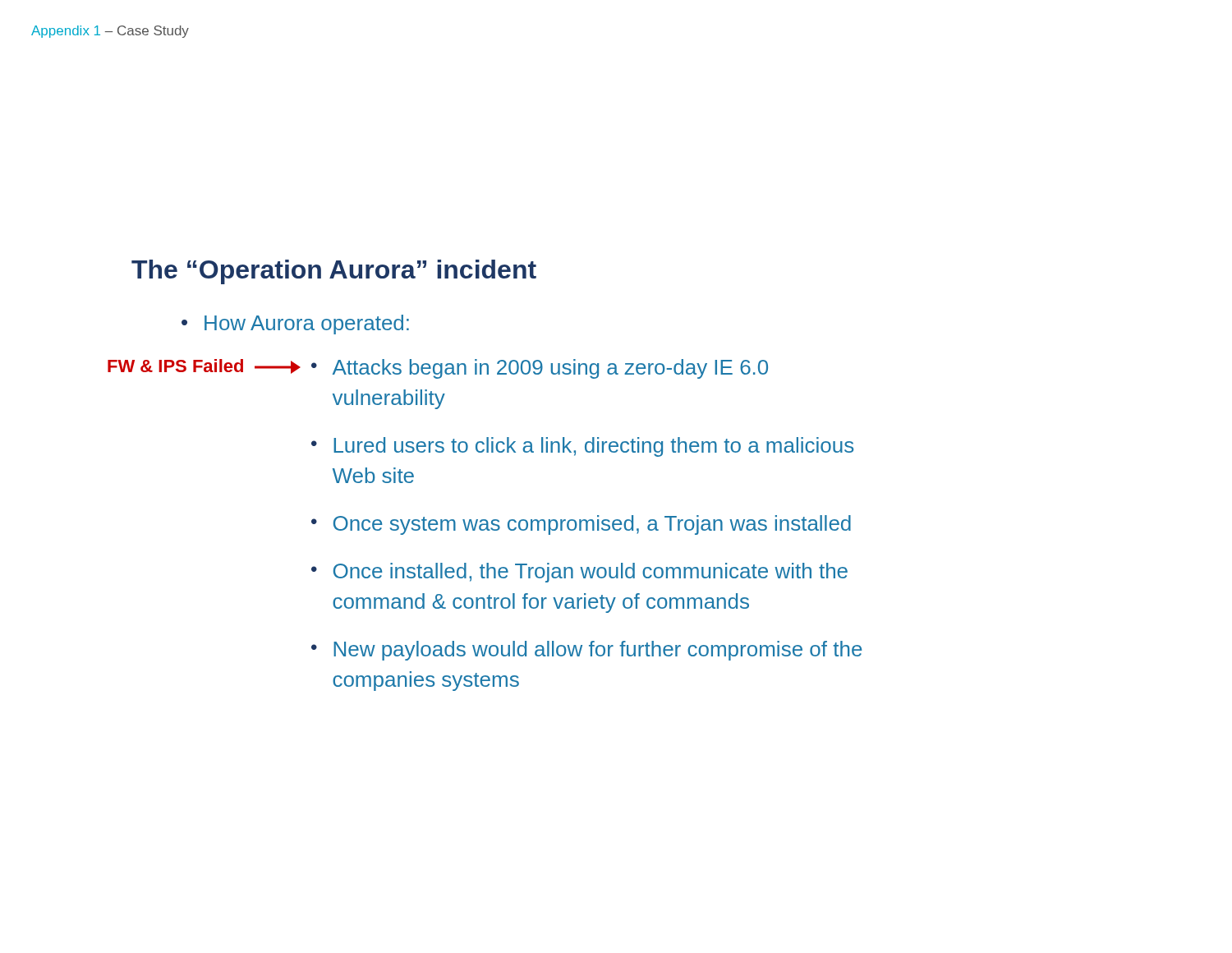Locate the text "• How Aurora operated:"
The height and width of the screenshot is (953, 1232).
[x=296, y=323]
